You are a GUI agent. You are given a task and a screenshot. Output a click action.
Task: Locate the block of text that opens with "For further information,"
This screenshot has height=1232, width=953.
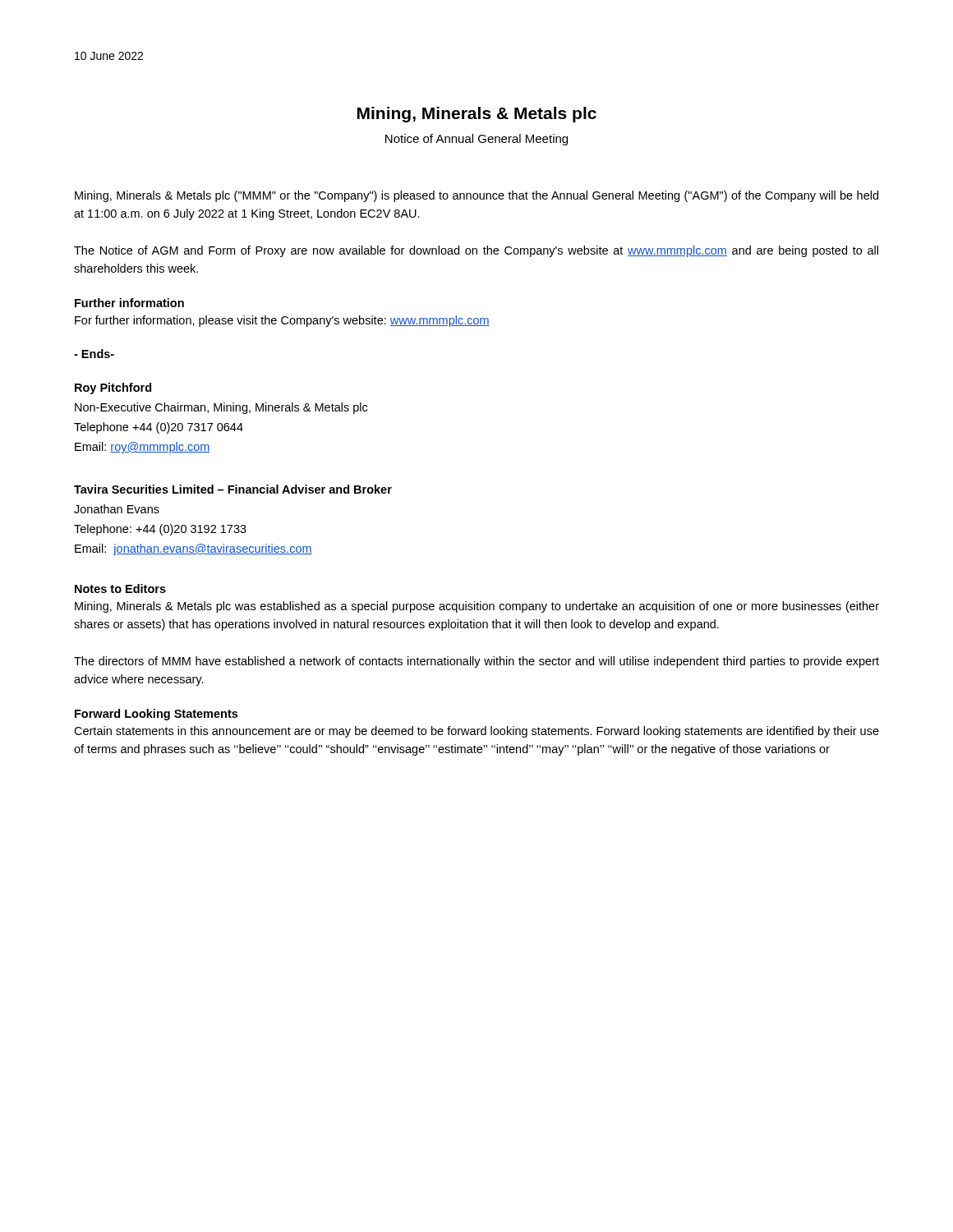point(282,320)
